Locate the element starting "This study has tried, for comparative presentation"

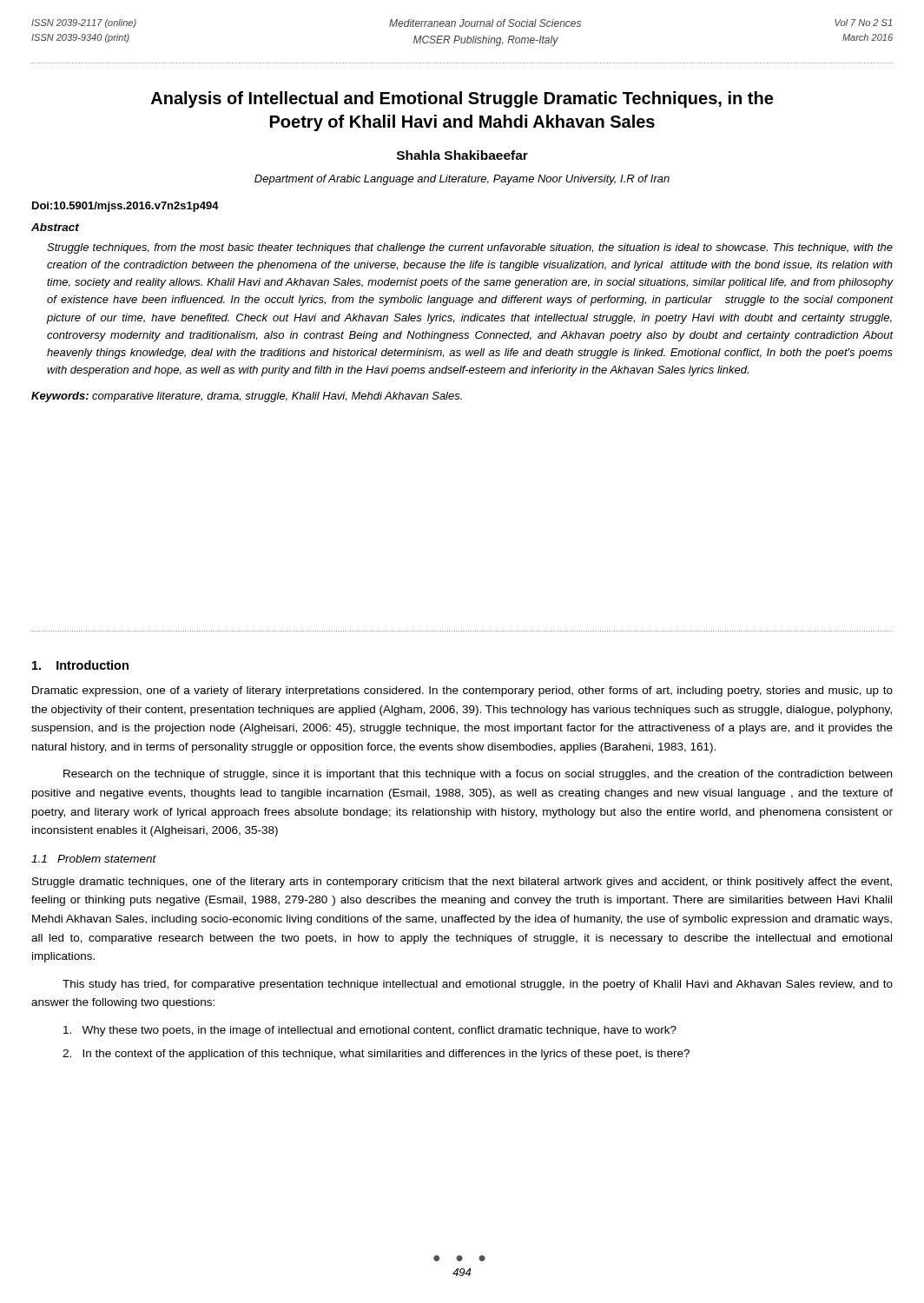point(462,993)
